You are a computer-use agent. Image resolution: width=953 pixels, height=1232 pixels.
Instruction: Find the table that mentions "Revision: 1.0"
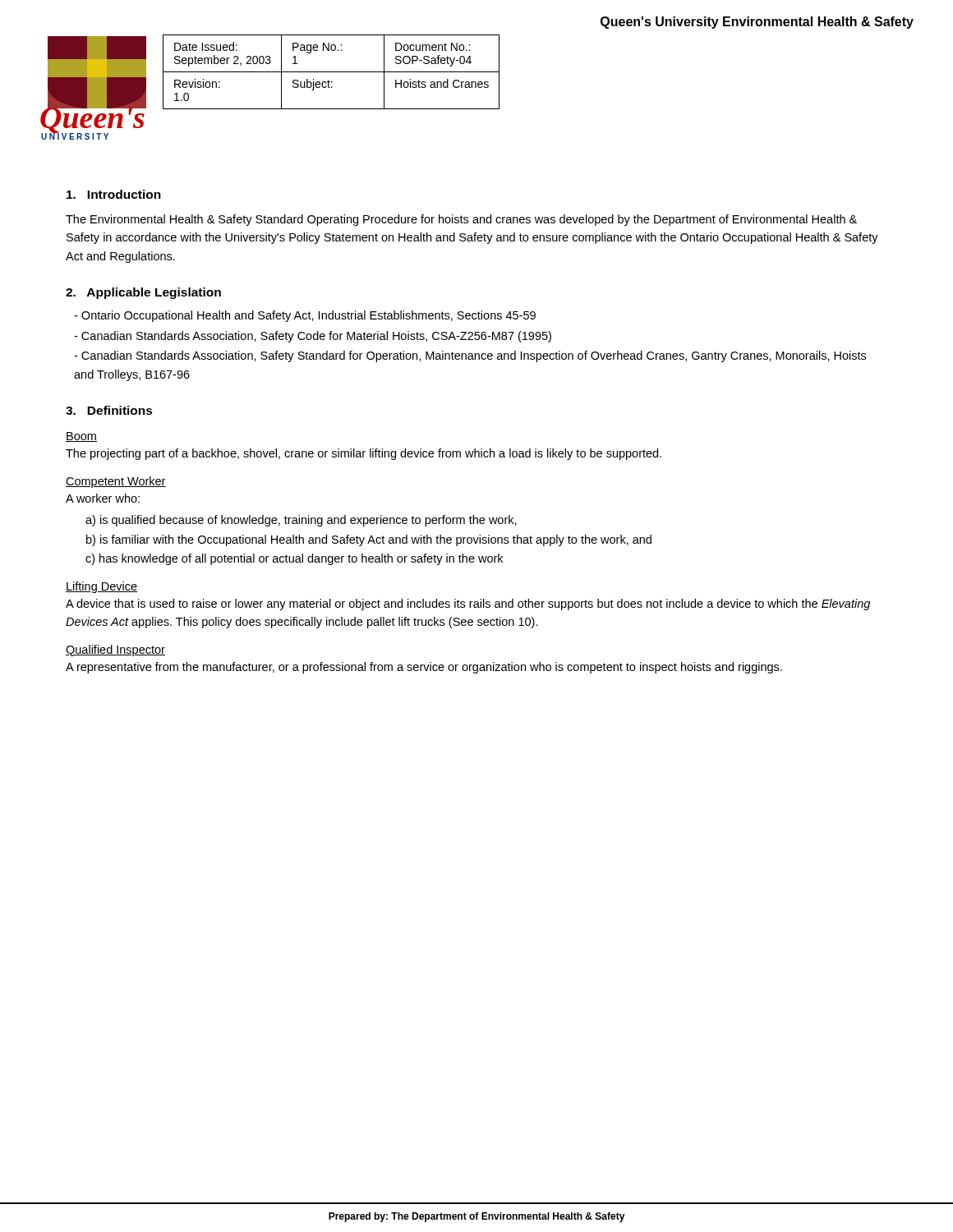[538, 72]
